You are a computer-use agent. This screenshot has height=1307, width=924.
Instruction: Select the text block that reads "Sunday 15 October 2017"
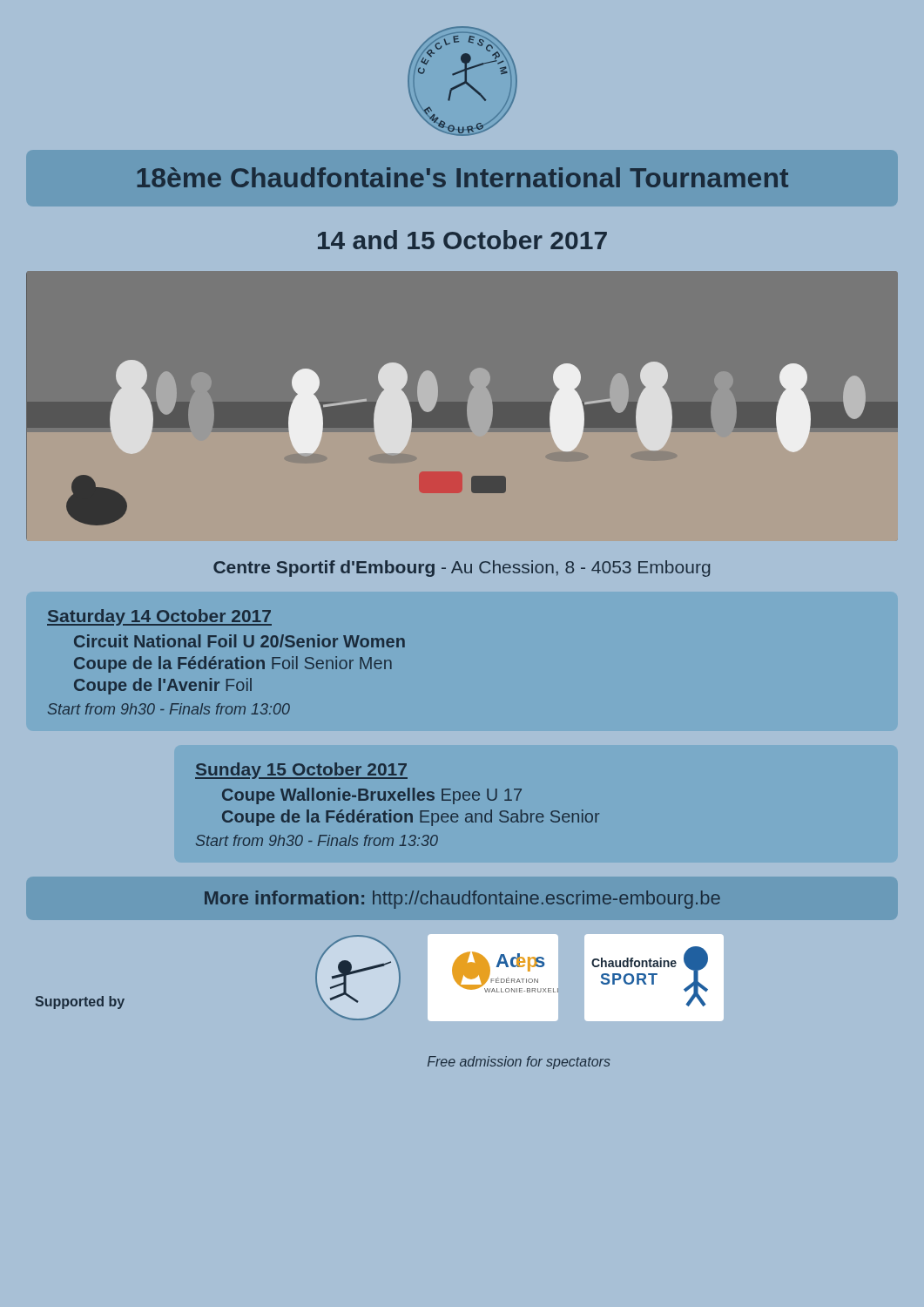(536, 805)
